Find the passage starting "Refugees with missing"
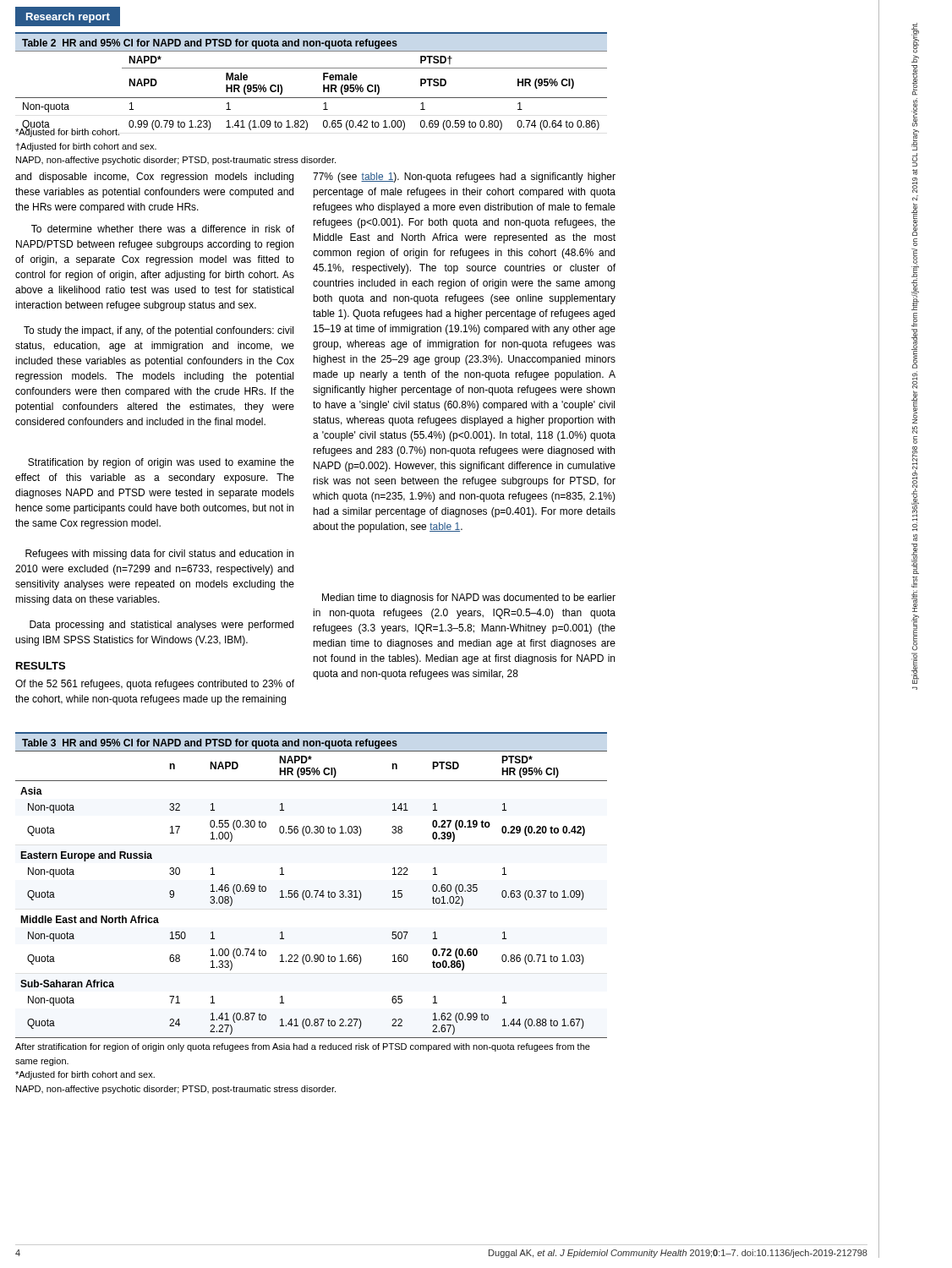 tap(155, 576)
